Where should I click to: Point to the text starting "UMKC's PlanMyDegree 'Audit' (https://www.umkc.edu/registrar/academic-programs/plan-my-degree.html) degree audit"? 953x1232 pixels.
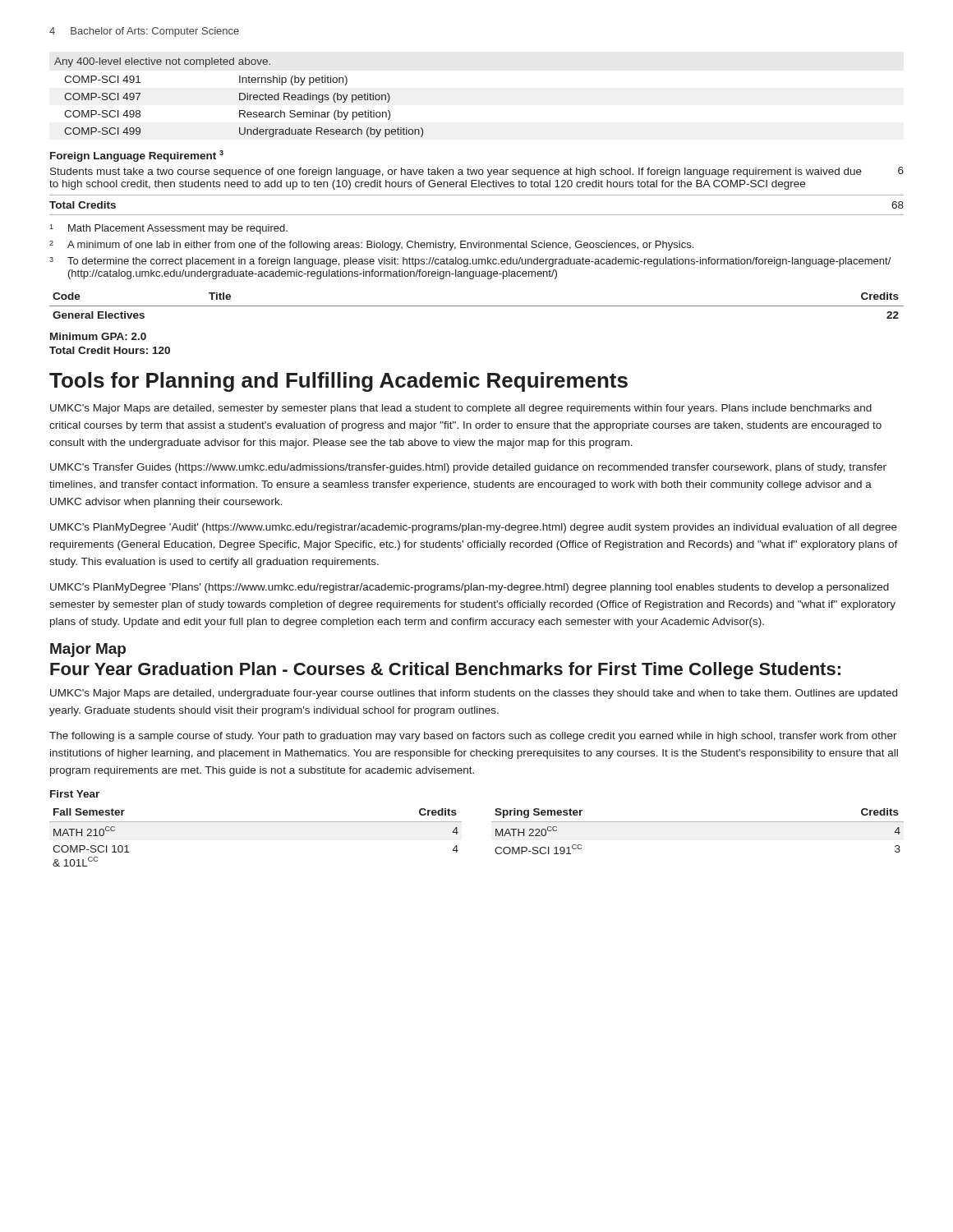click(473, 544)
